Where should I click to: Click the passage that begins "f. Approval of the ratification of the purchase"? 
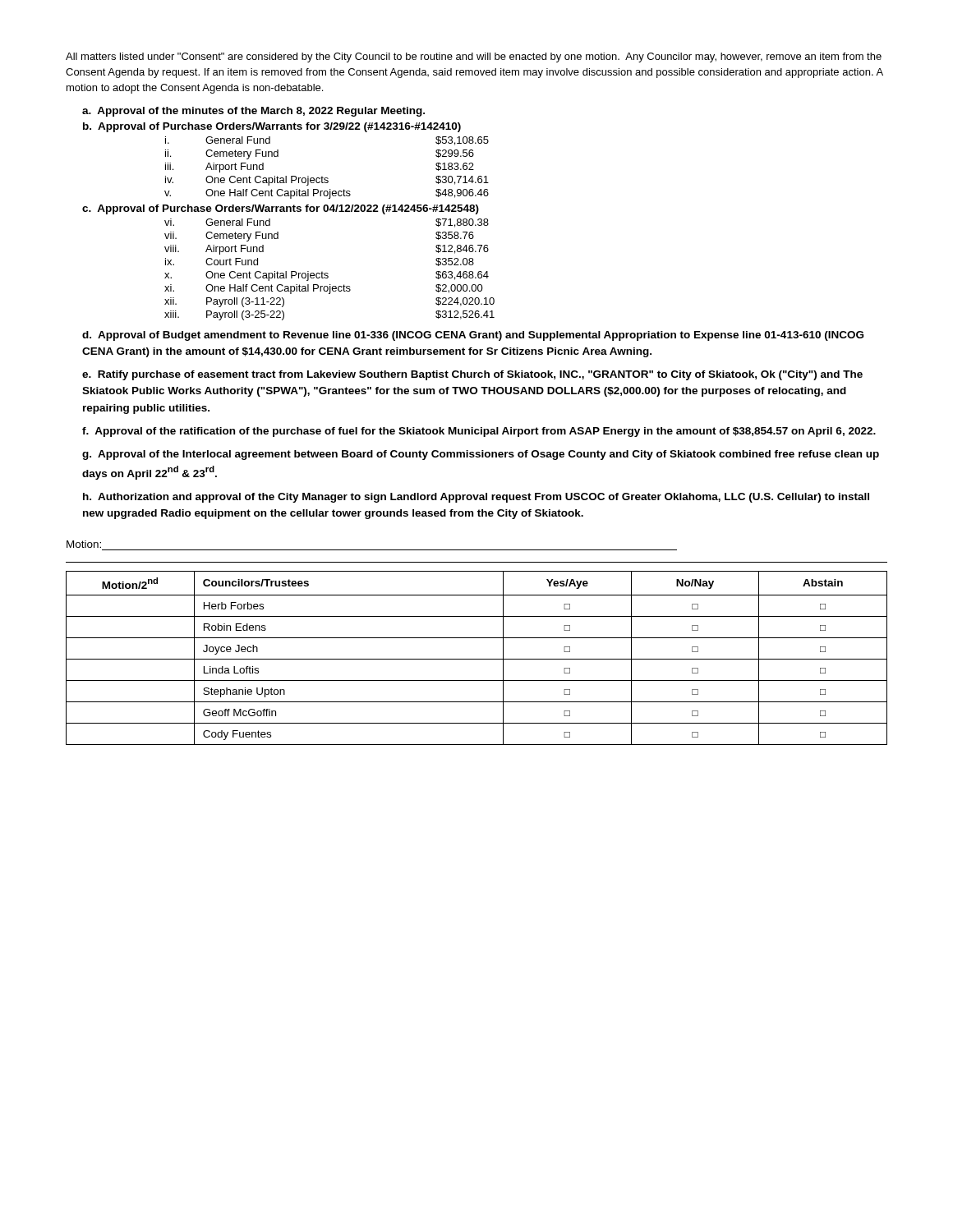(479, 431)
